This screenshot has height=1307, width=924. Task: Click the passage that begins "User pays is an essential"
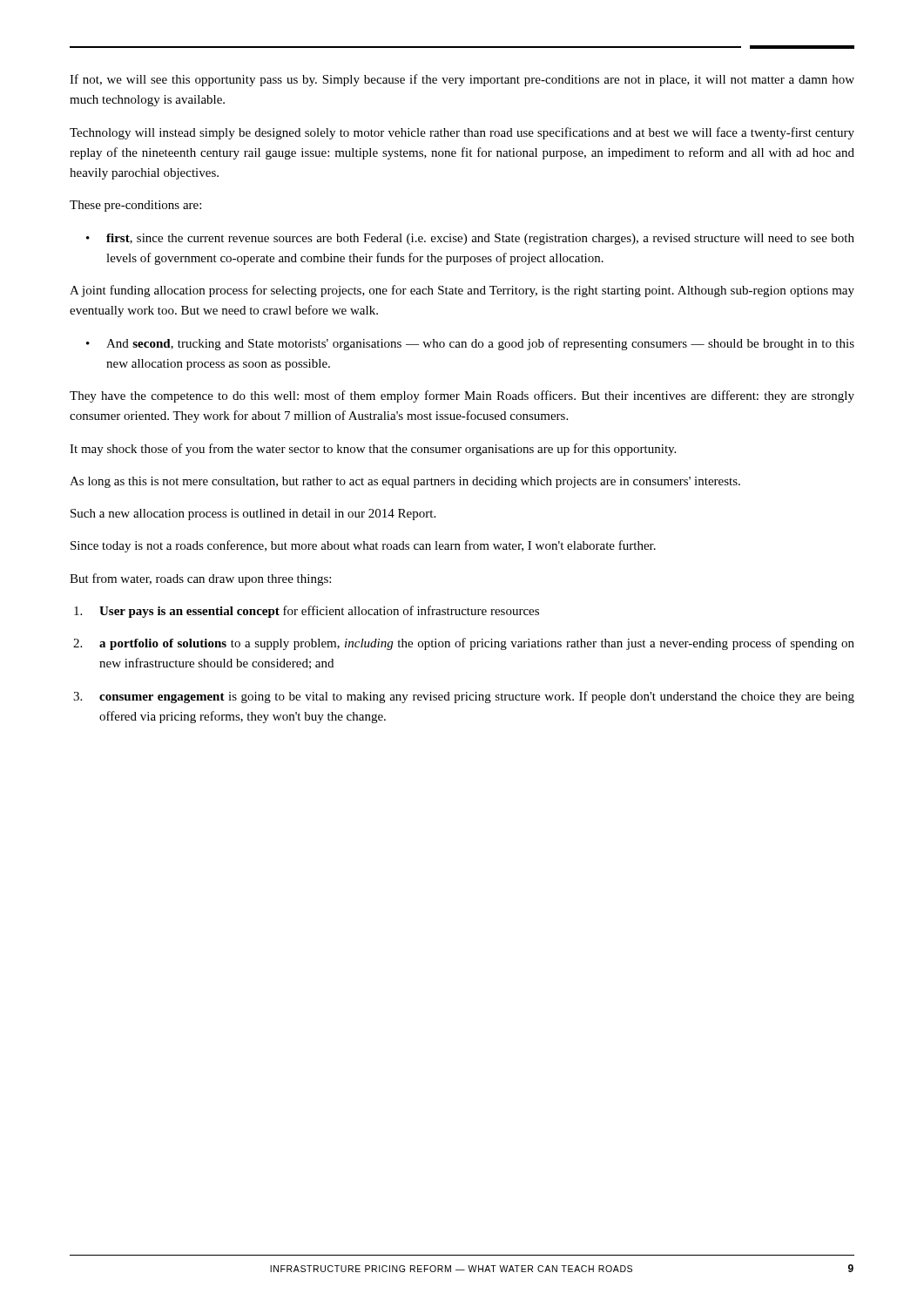tap(464, 611)
